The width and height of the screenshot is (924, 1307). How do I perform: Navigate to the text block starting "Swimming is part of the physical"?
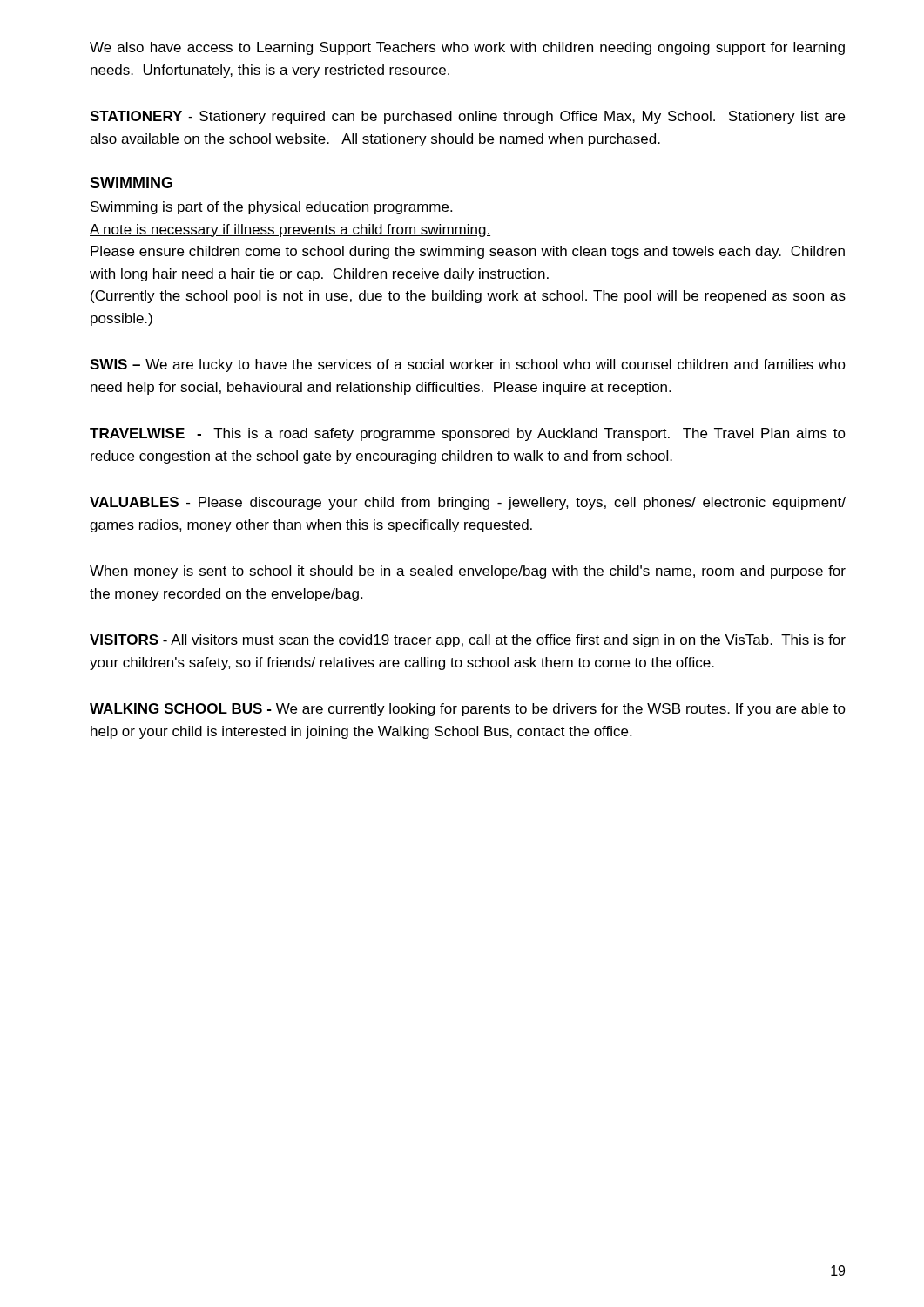coord(468,263)
